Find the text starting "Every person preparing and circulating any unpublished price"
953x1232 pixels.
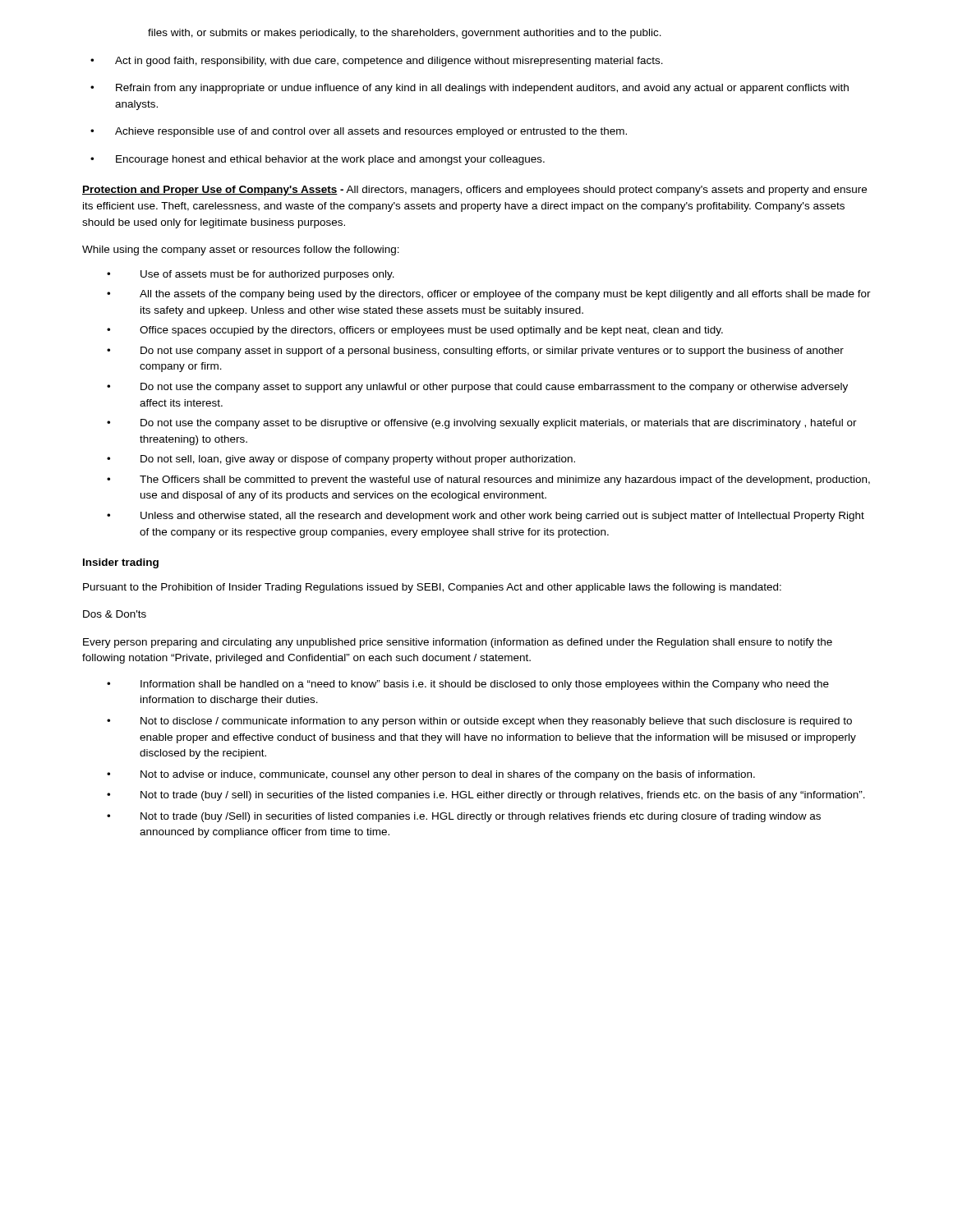coord(457,650)
